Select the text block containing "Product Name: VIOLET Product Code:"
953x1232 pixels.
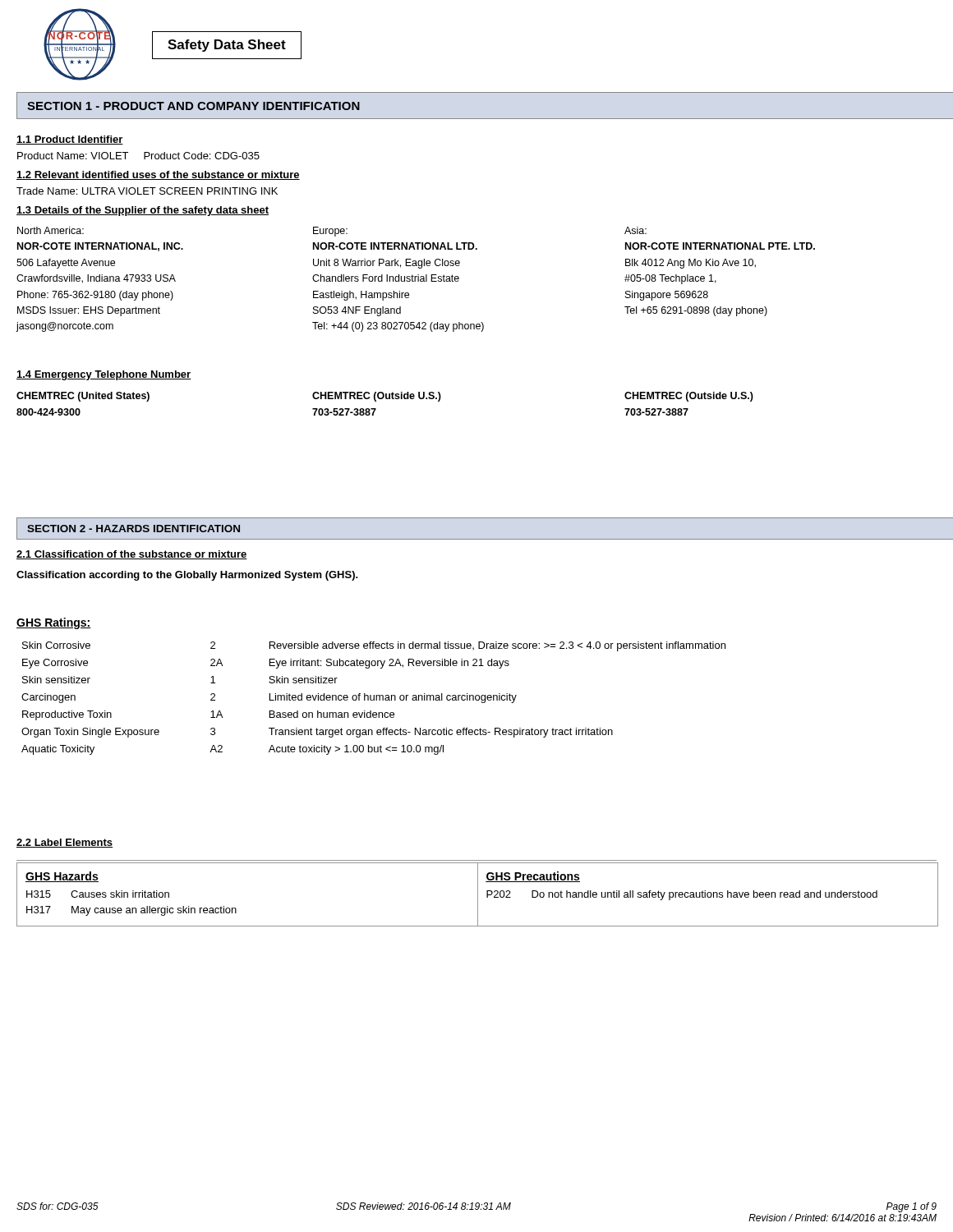coord(138,156)
